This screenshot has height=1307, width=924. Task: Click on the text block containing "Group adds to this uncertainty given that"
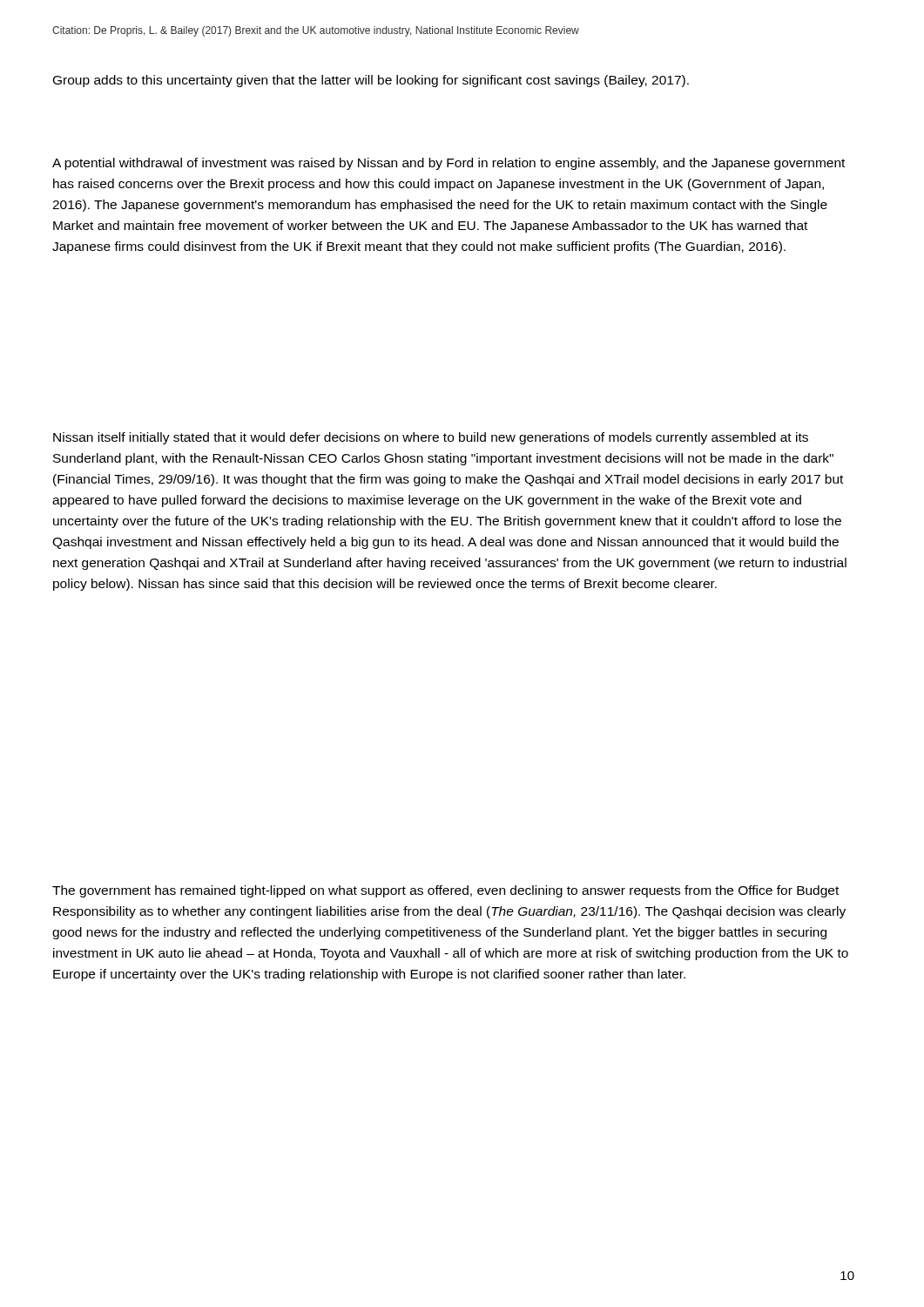click(371, 80)
